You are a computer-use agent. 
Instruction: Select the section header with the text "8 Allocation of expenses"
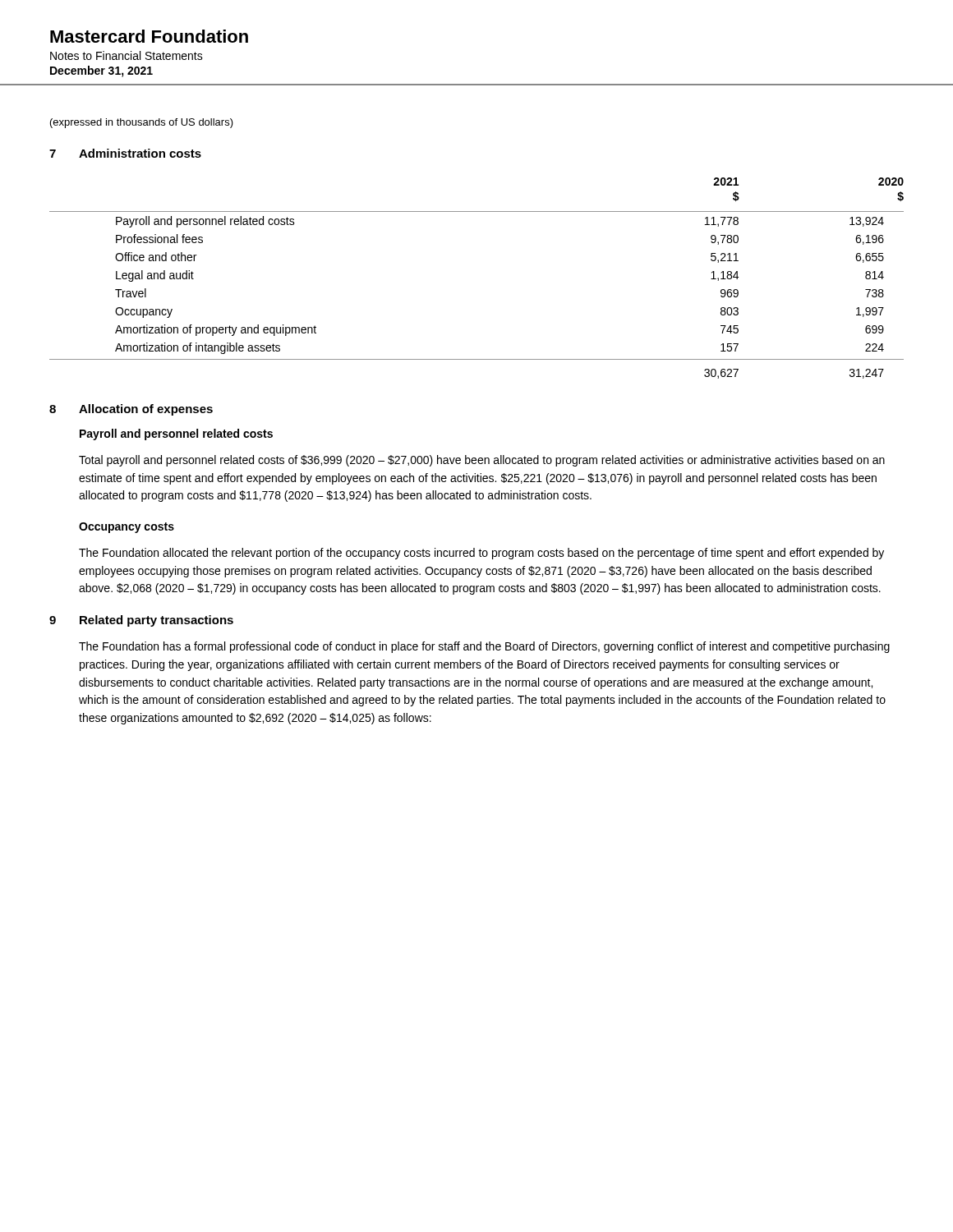click(x=131, y=409)
